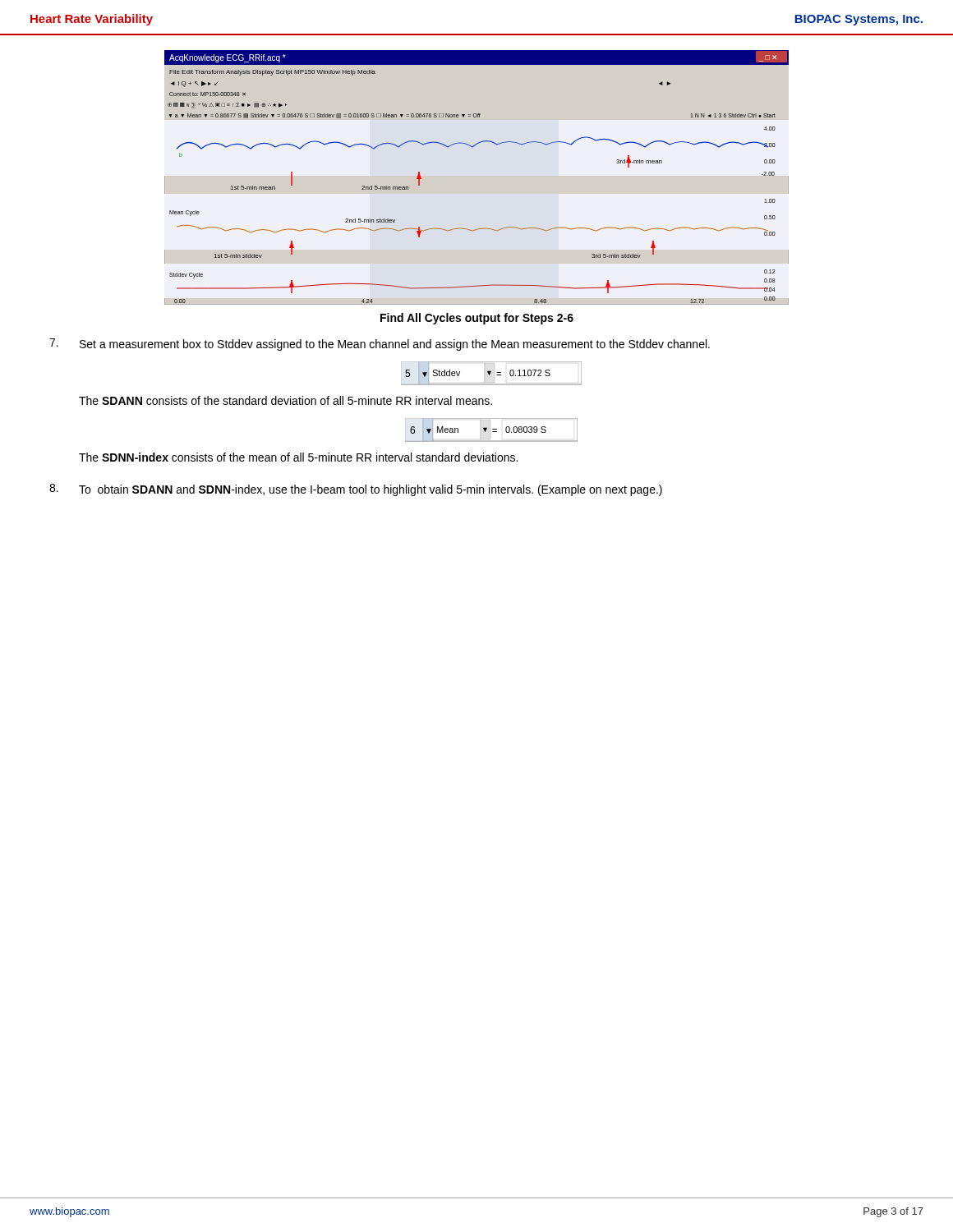The height and width of the screenshot is (1232, 953).
Task: Click the passage that begins "The SDNN-index consists of the mean of"
Action: click(299, 458)
